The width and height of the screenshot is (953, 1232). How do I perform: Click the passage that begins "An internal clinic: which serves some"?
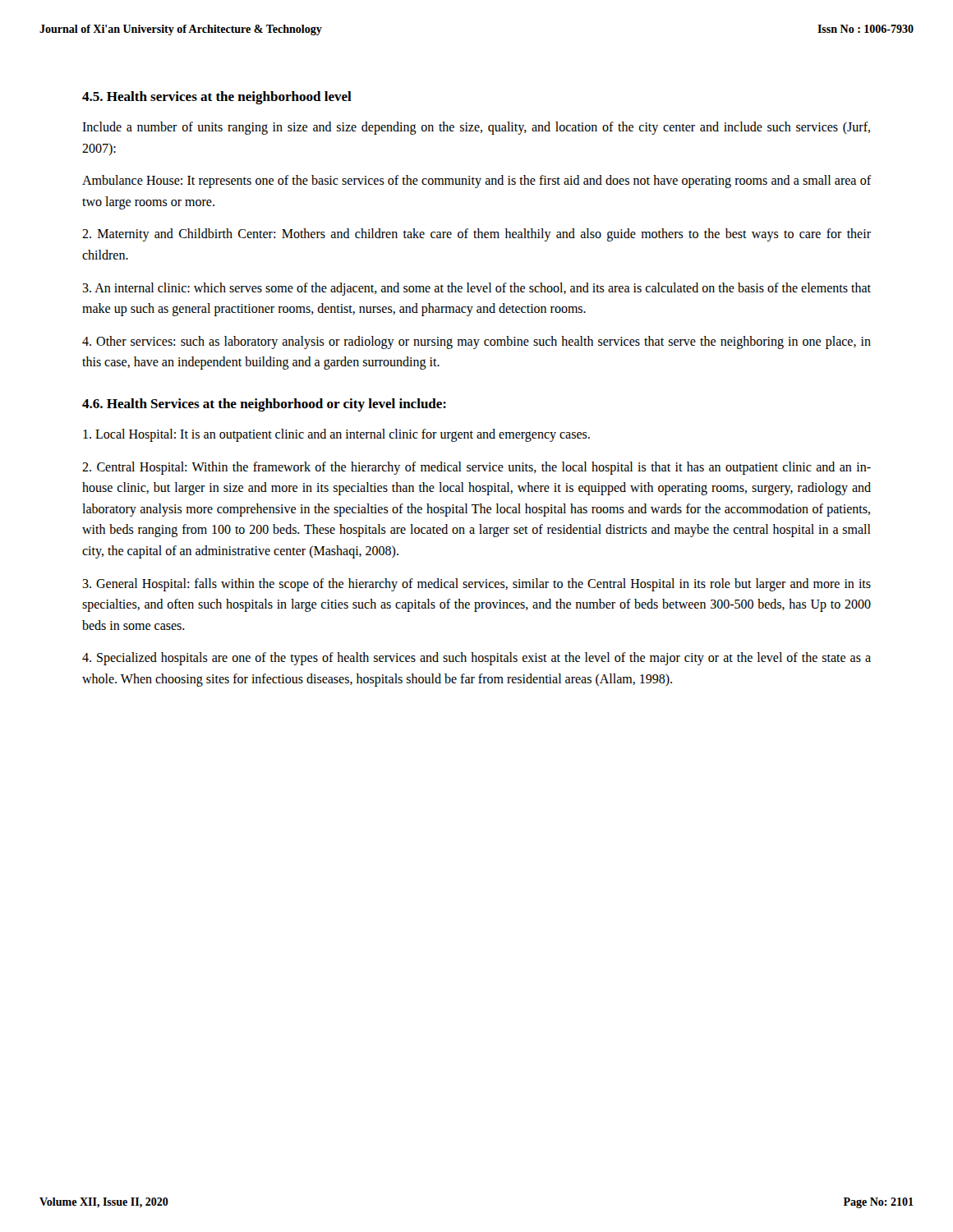click(x=476, y=298)
